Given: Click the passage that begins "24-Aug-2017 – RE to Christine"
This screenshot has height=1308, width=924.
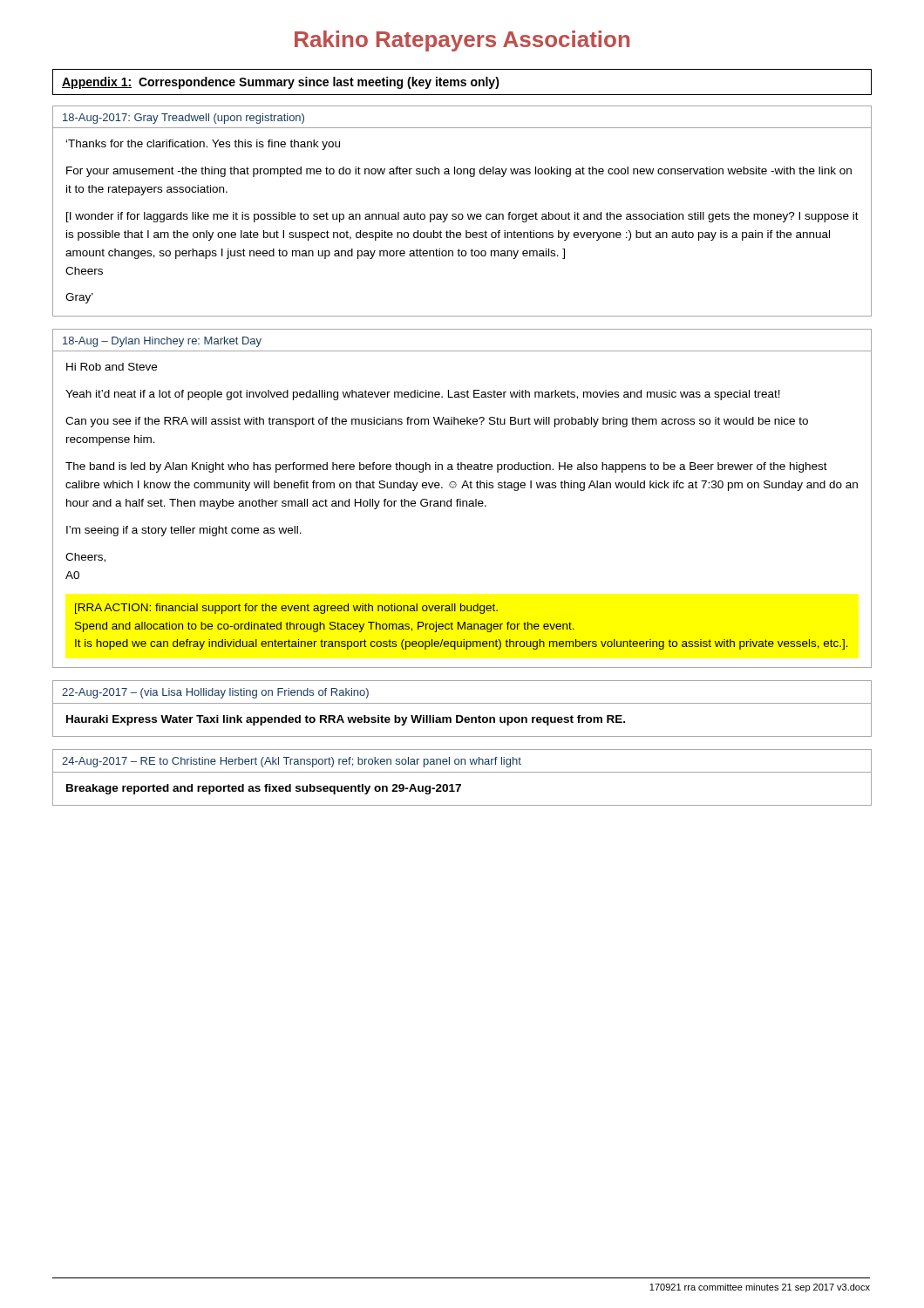Looking at the screenshot, I should [462, 778].
